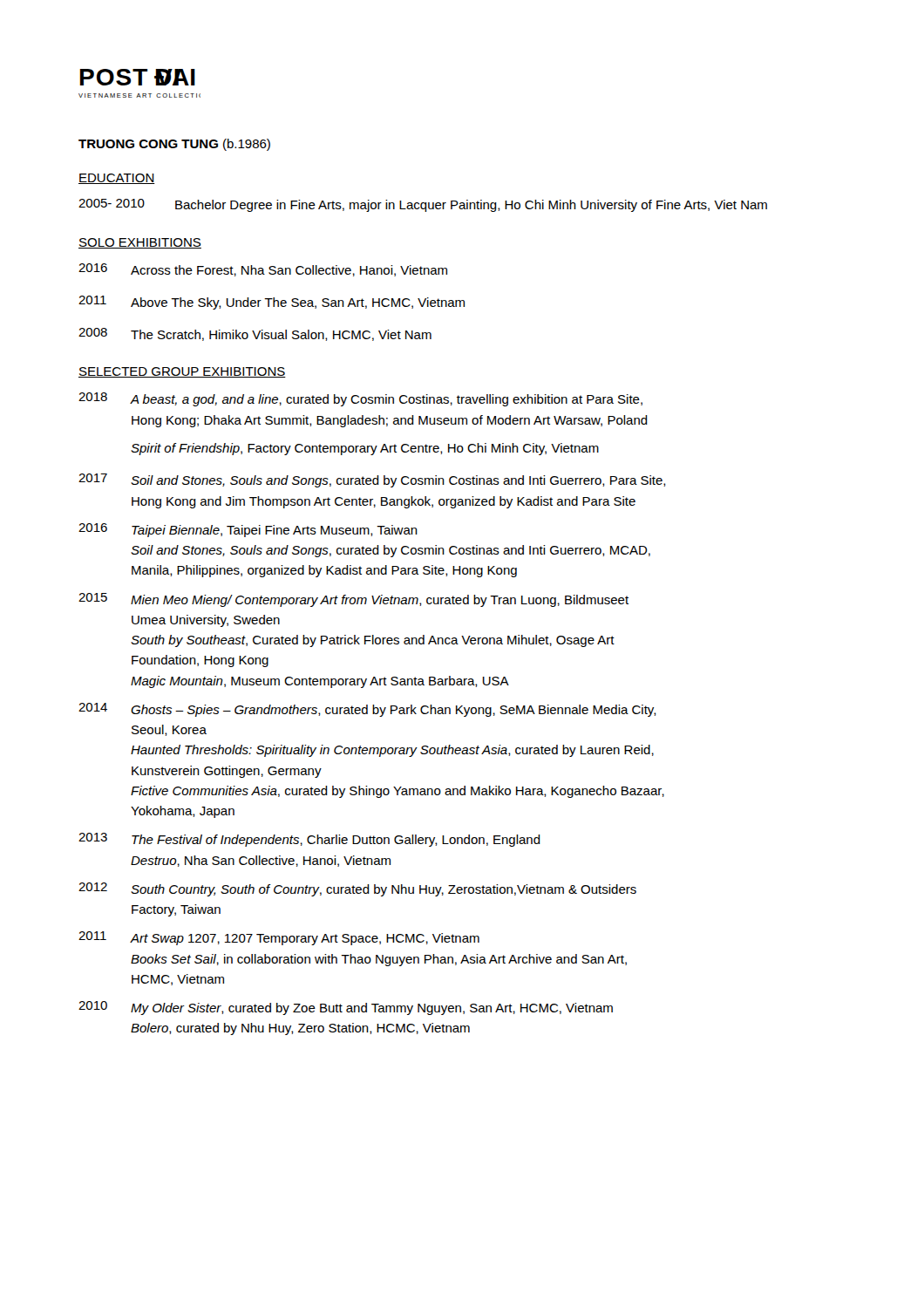The image size is (924, 1308).
Task: Locate the block of text that opens with "2011 Above The Sky, Under The"
Action: pyautogui.click(x=462, y=302)
